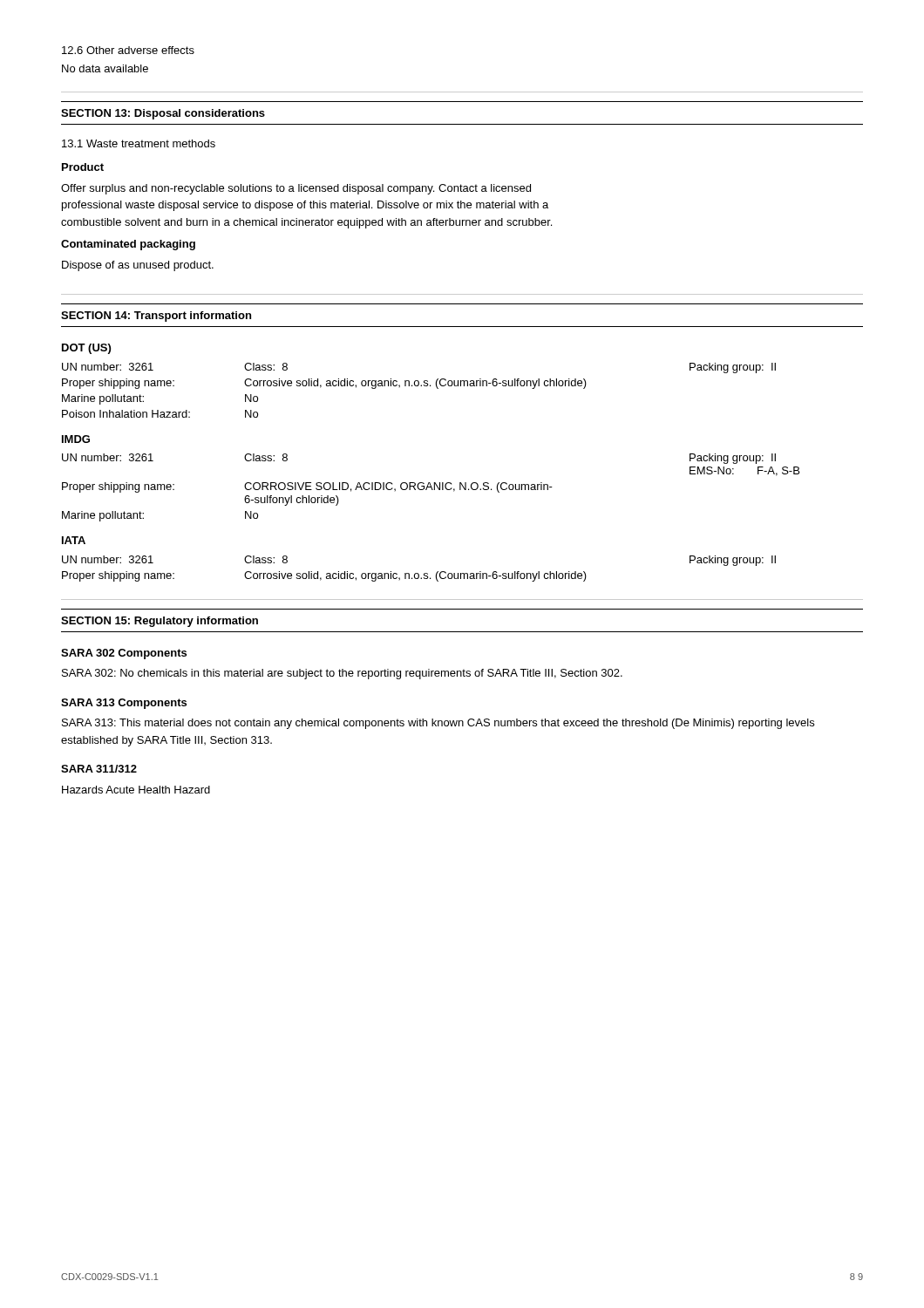Viewport: 924px width, 1308px height.
Task: Click on the text starting "SECTION 14: Transport information"
Action: (x=156, y=315)
